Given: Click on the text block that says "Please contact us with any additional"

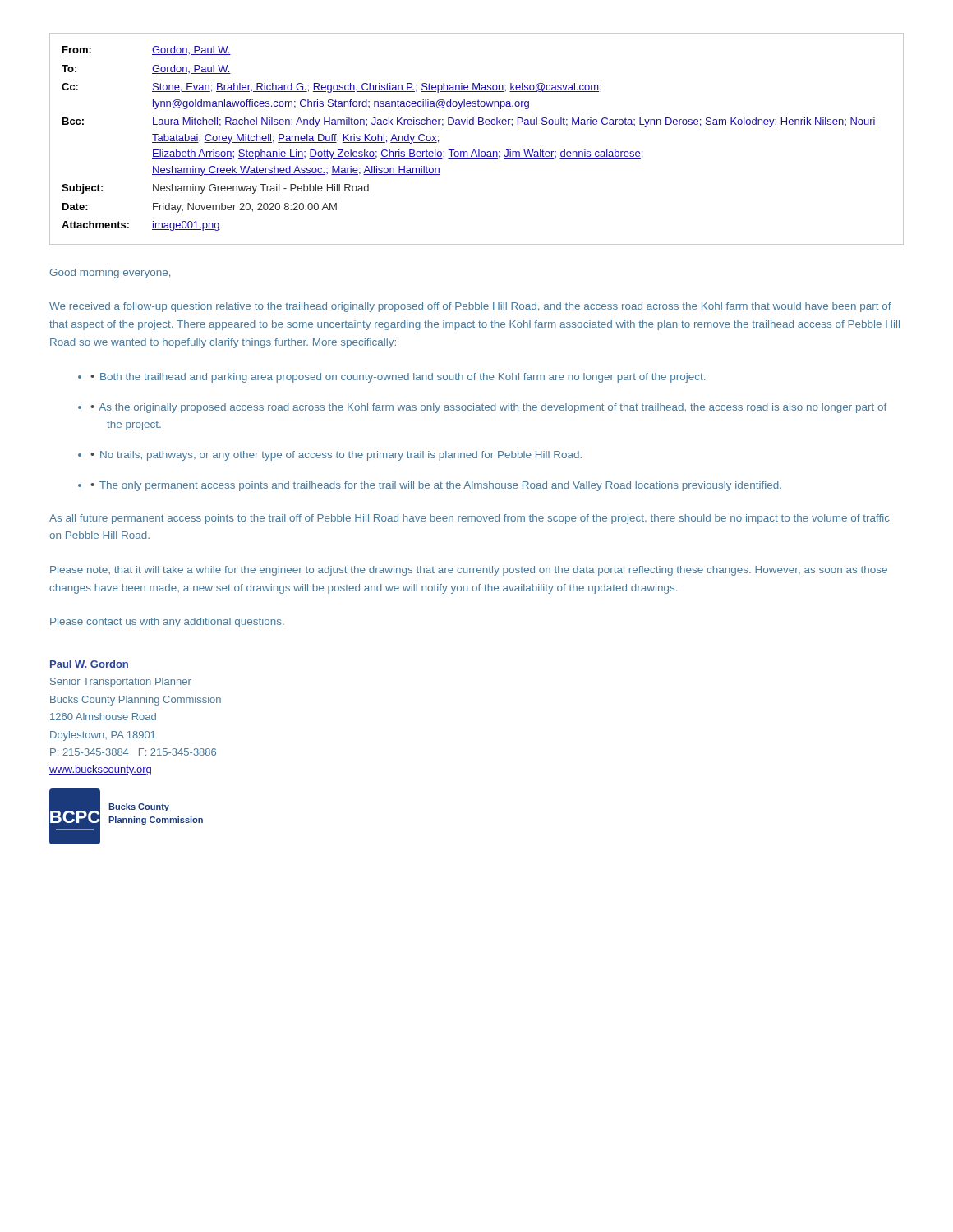Looking at the screenshot, I should point(167,622).
